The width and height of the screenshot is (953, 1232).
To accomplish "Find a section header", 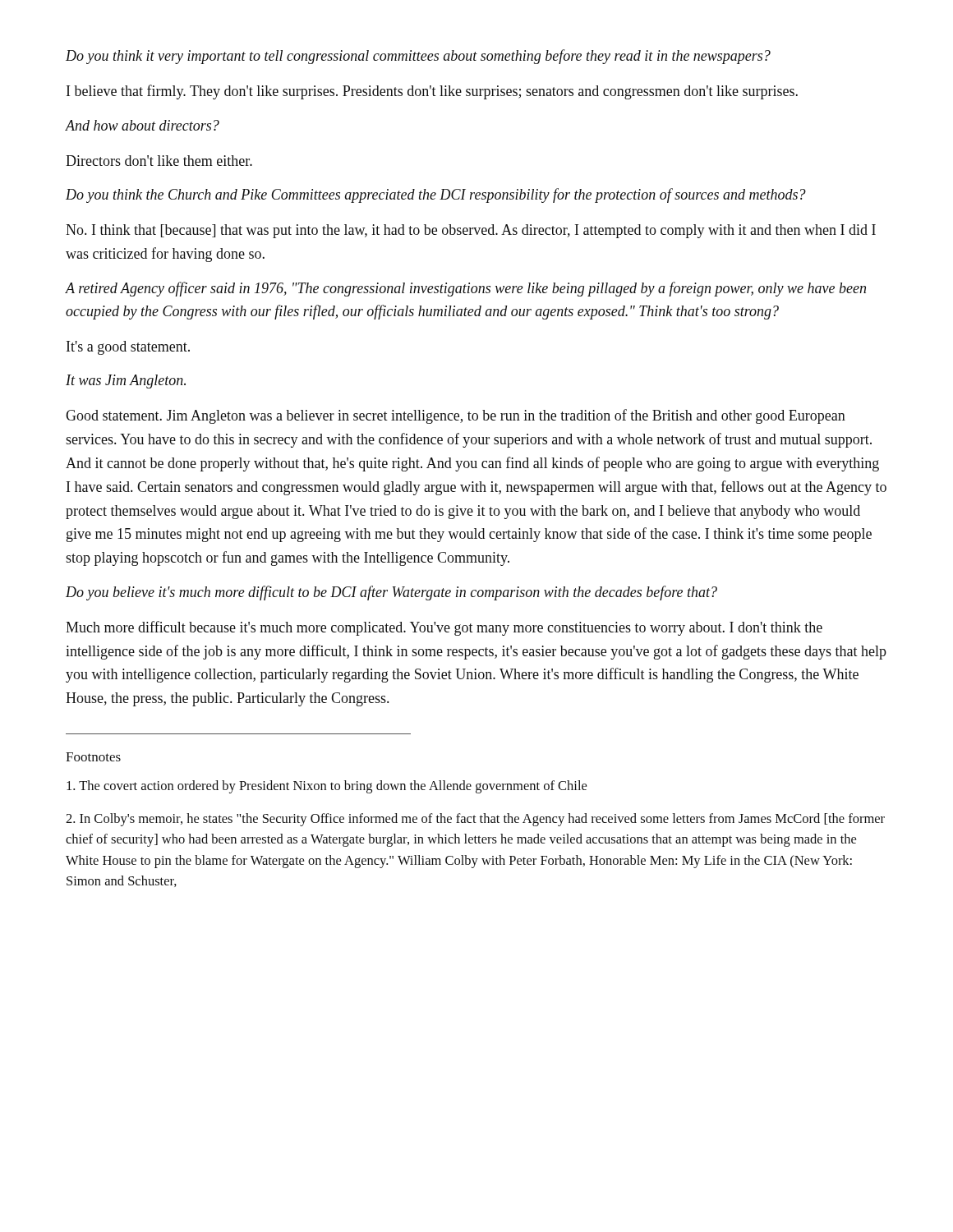I will [93, 757].
